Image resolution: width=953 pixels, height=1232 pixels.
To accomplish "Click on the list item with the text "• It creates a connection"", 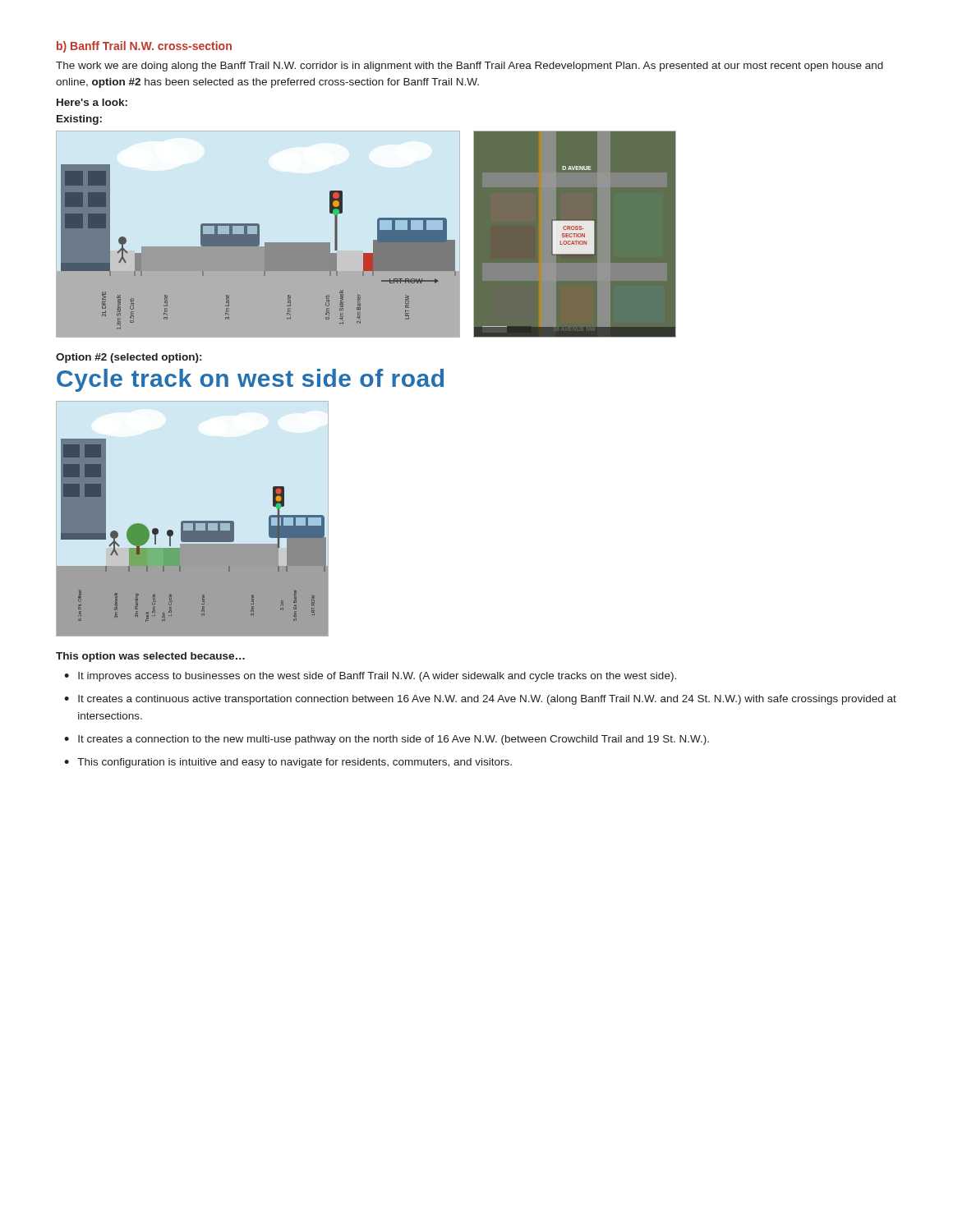I will click(x=387, y=739).
